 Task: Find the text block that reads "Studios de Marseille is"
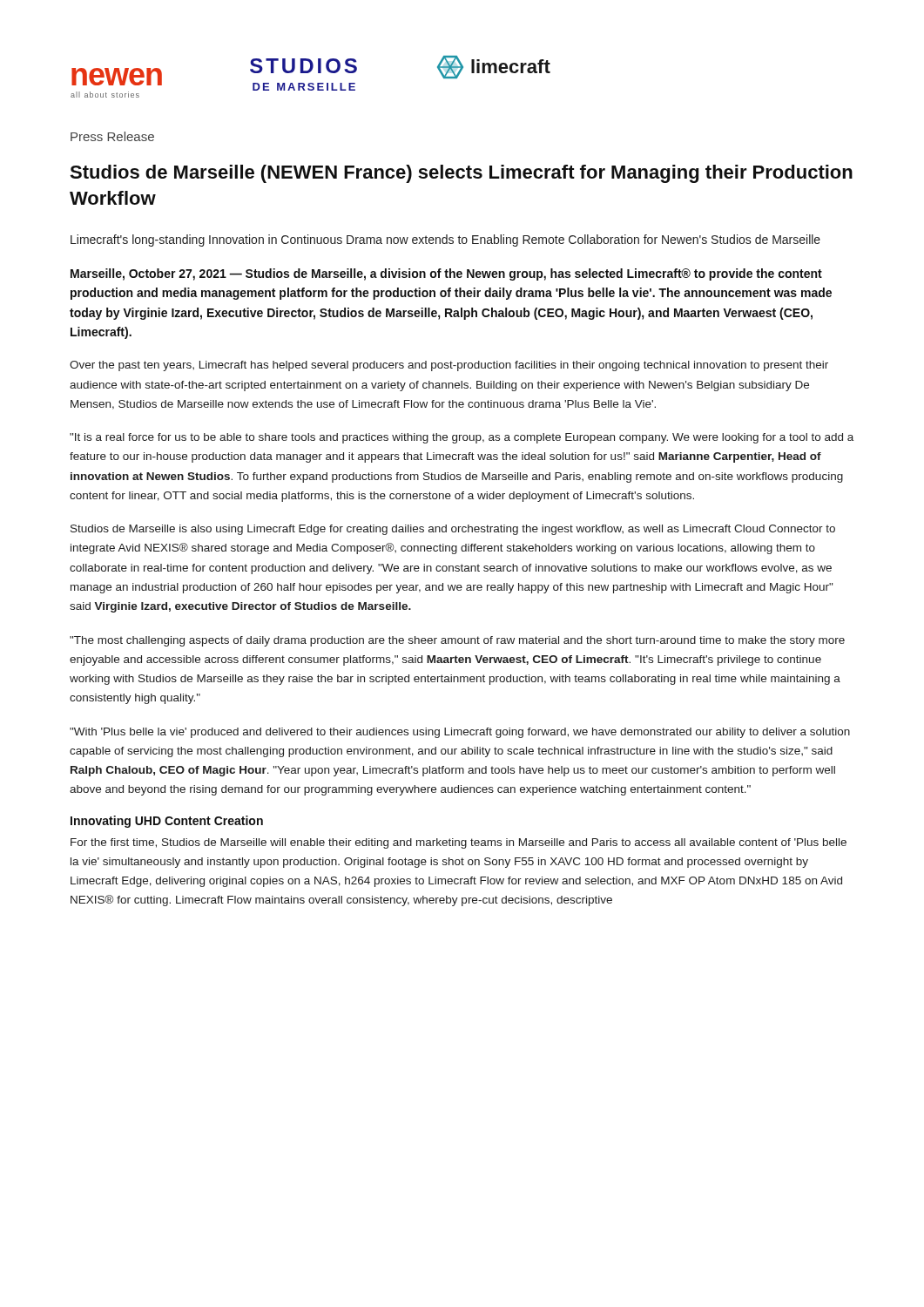click(453, 567)
